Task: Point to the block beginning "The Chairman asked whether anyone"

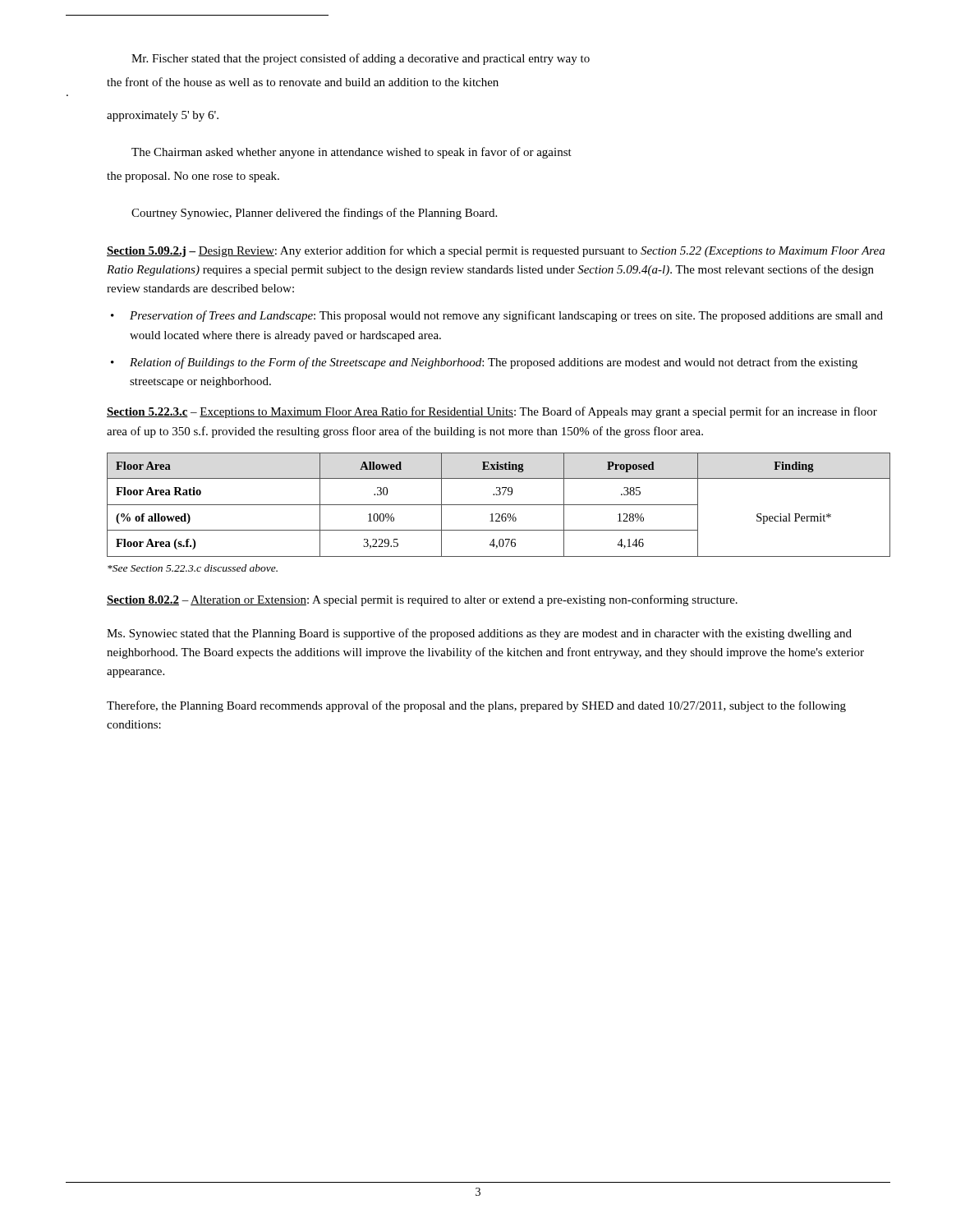Action: 351,152
